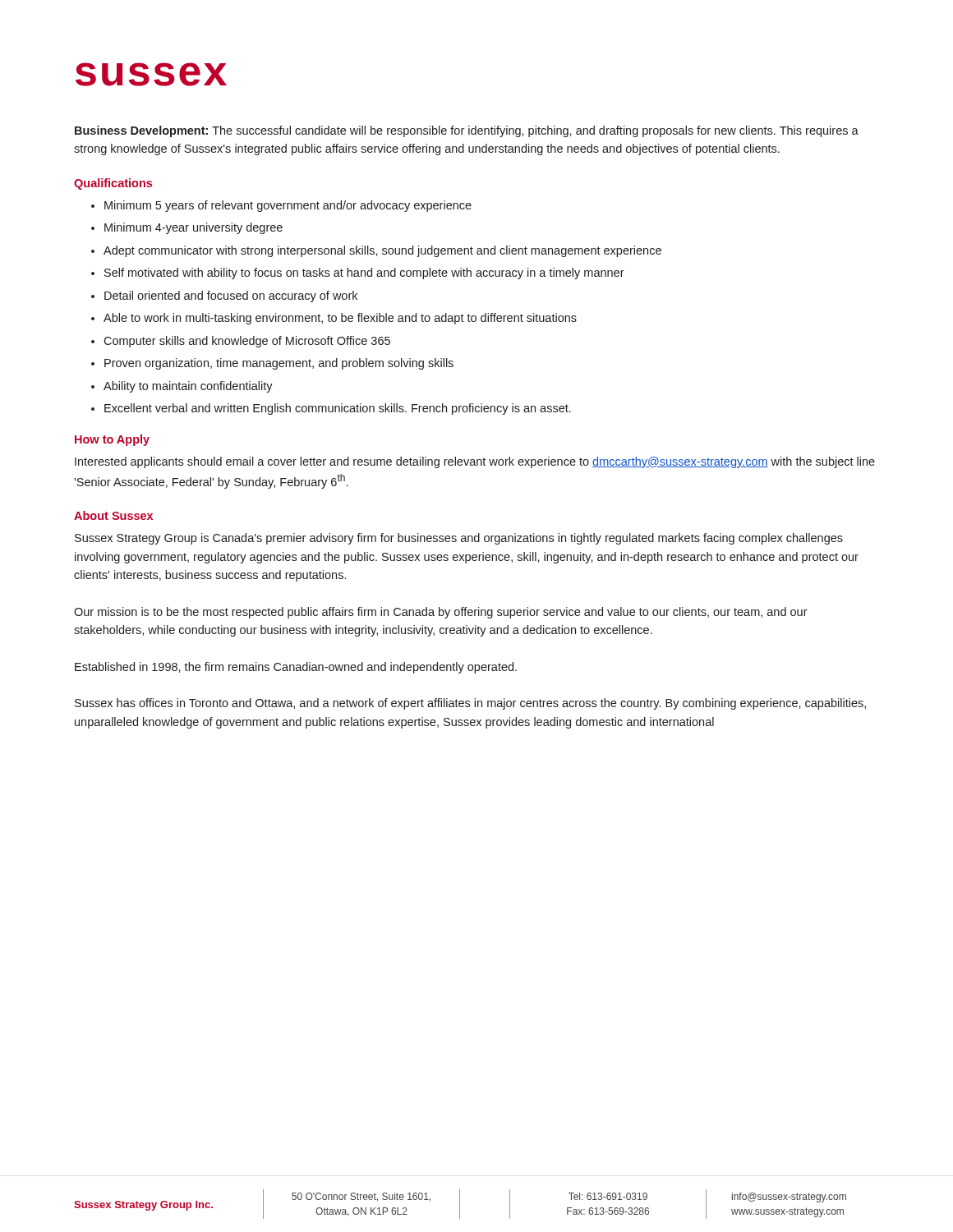
Task: Select the text block that reads "Sussex has offices"
Action: (x=470, y=712)
